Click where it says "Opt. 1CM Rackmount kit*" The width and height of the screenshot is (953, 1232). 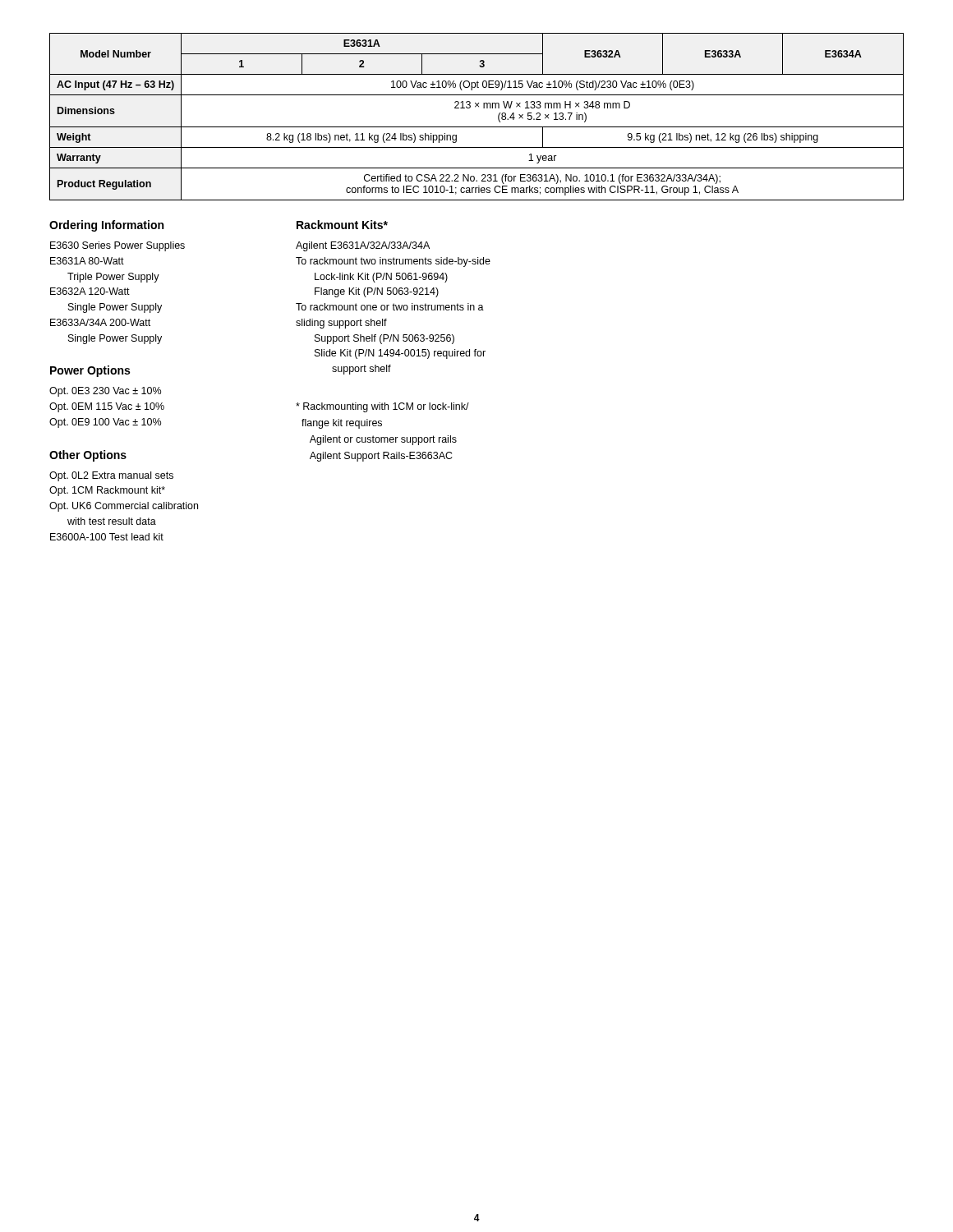tap(107, 491)
